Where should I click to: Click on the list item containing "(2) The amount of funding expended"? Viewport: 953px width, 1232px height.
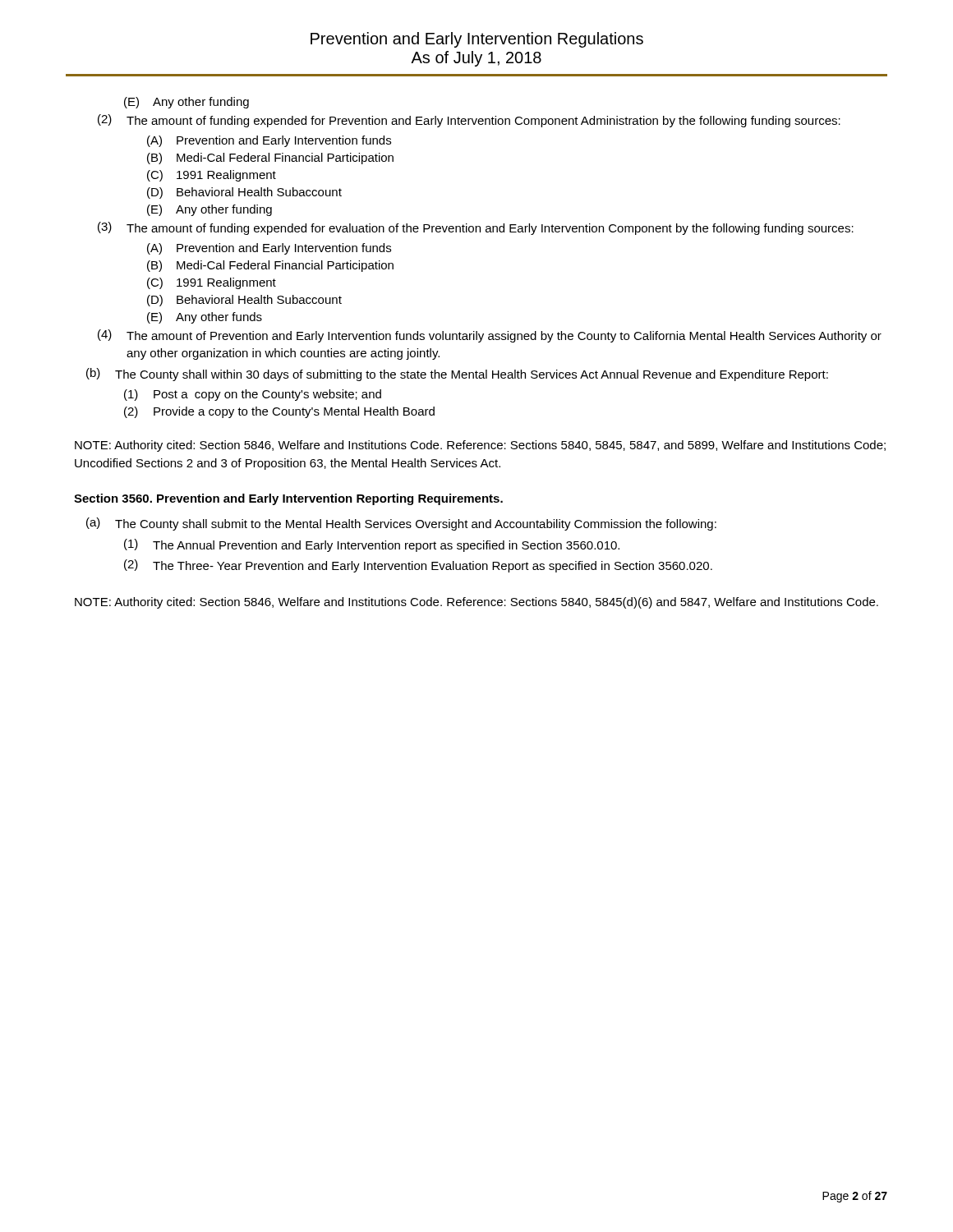pos(492,121)
